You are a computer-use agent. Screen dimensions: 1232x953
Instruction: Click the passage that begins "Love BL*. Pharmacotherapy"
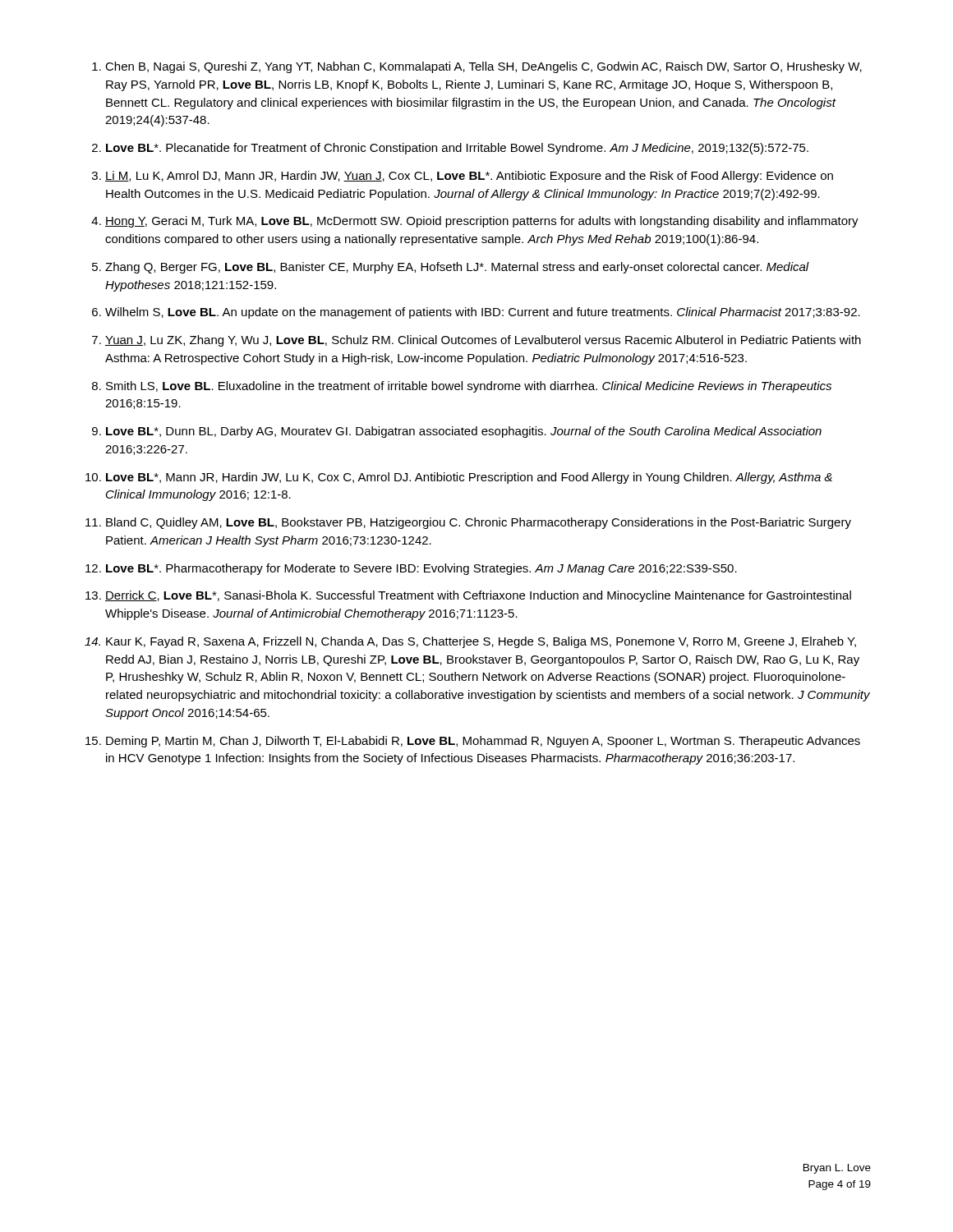[421, 568]
